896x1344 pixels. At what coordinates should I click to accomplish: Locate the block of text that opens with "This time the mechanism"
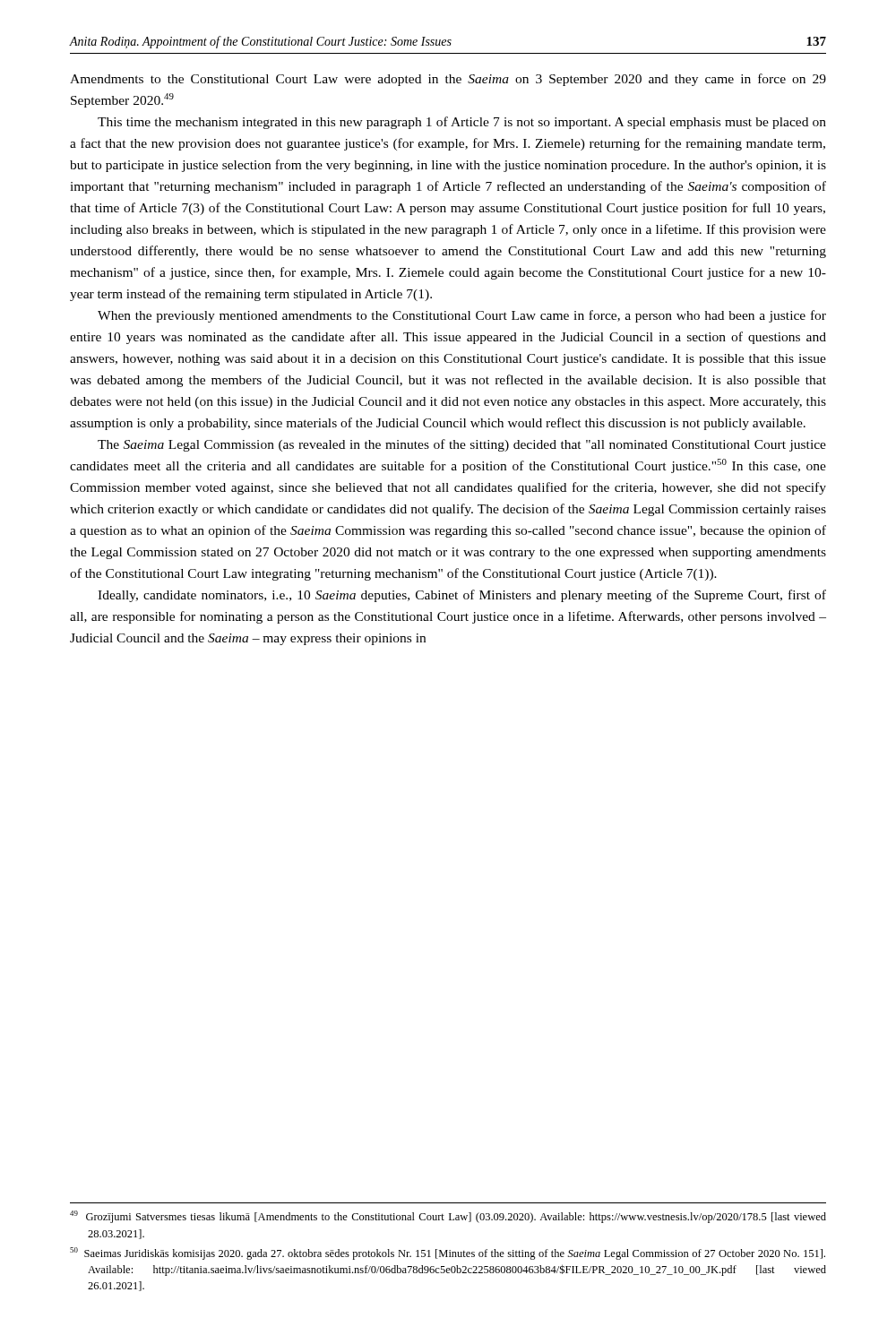pos(448,208)
